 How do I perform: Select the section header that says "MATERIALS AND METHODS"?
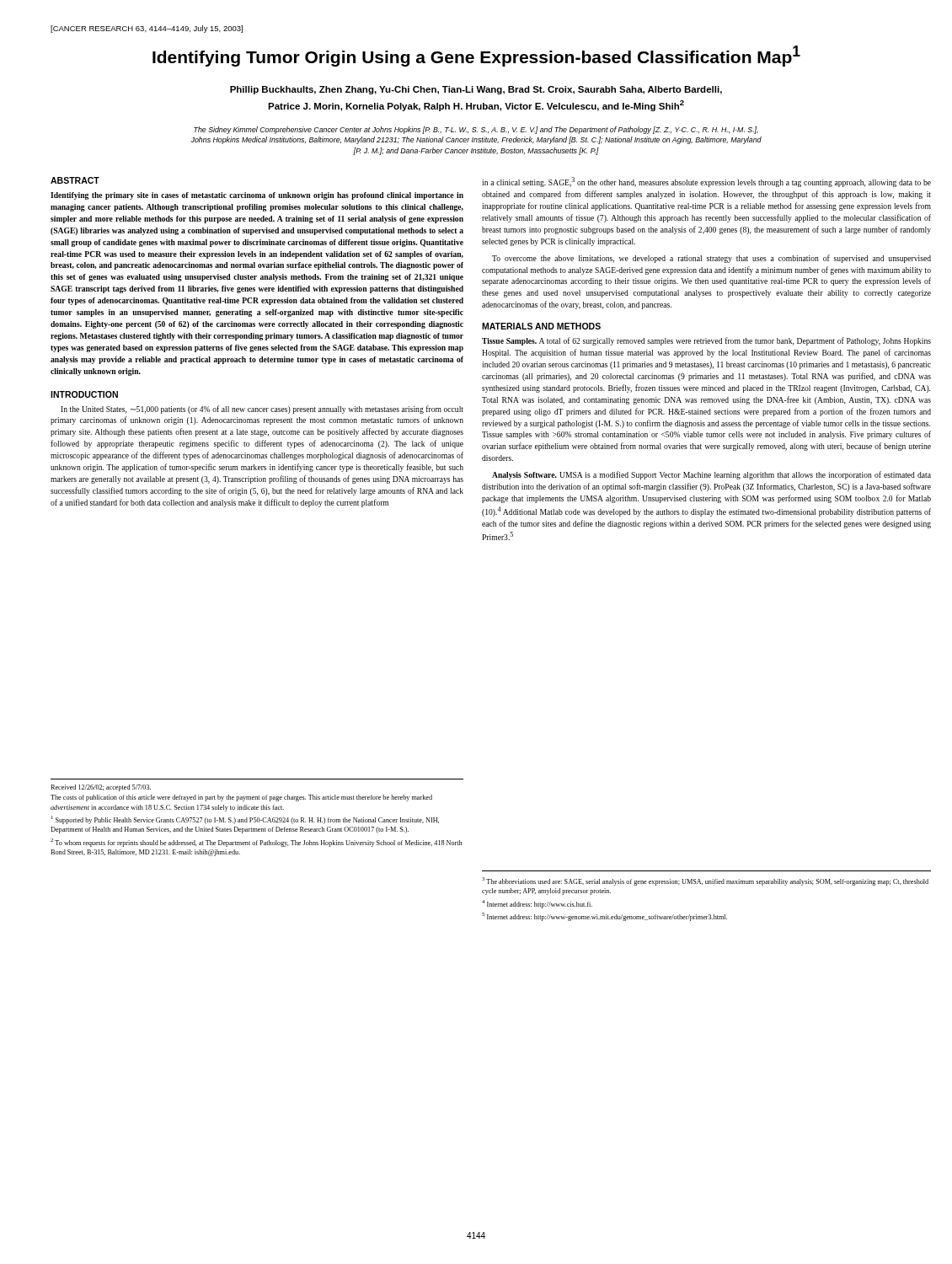tap(541, 326)
